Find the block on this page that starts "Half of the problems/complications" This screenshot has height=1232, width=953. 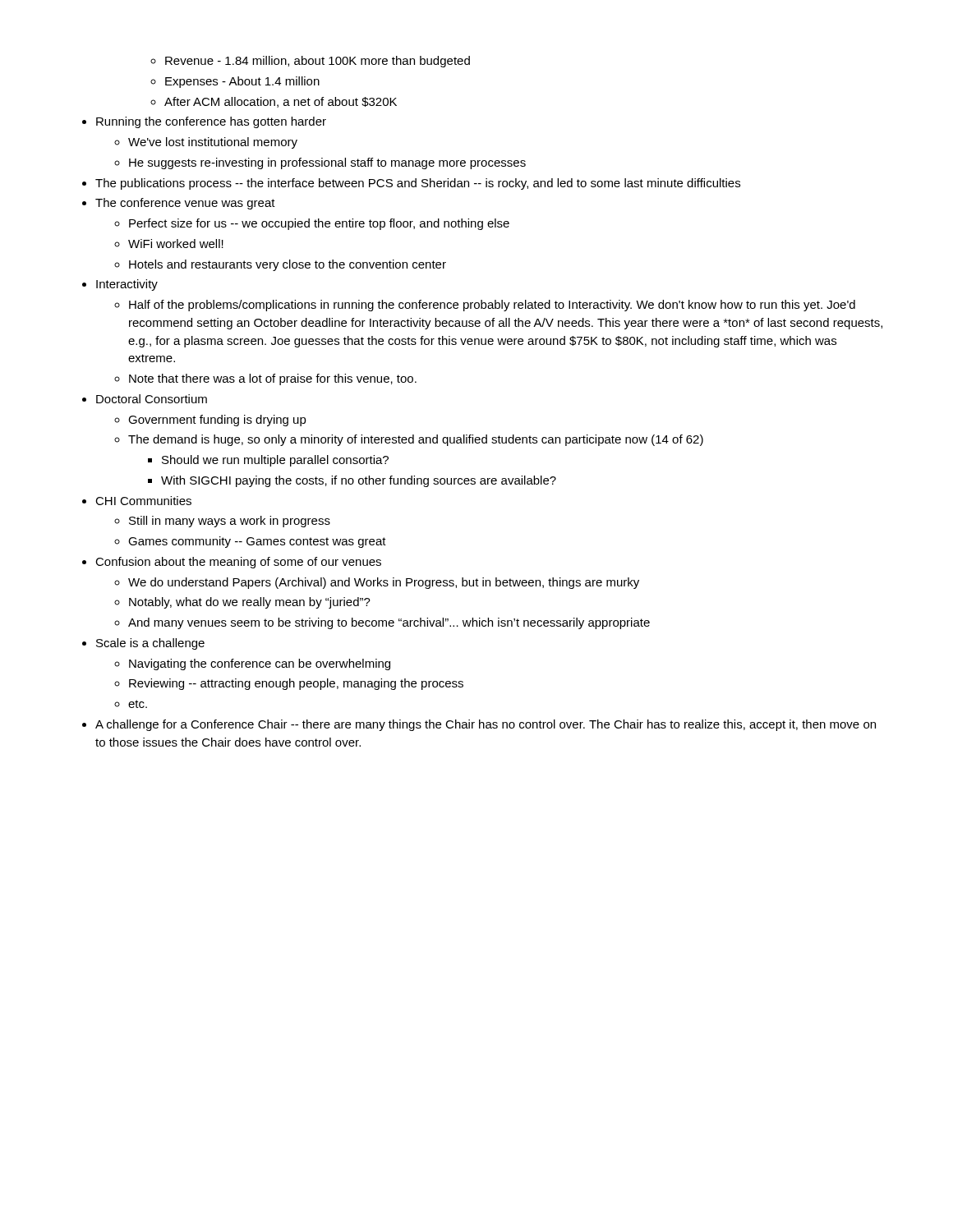[x=506, y=331]
